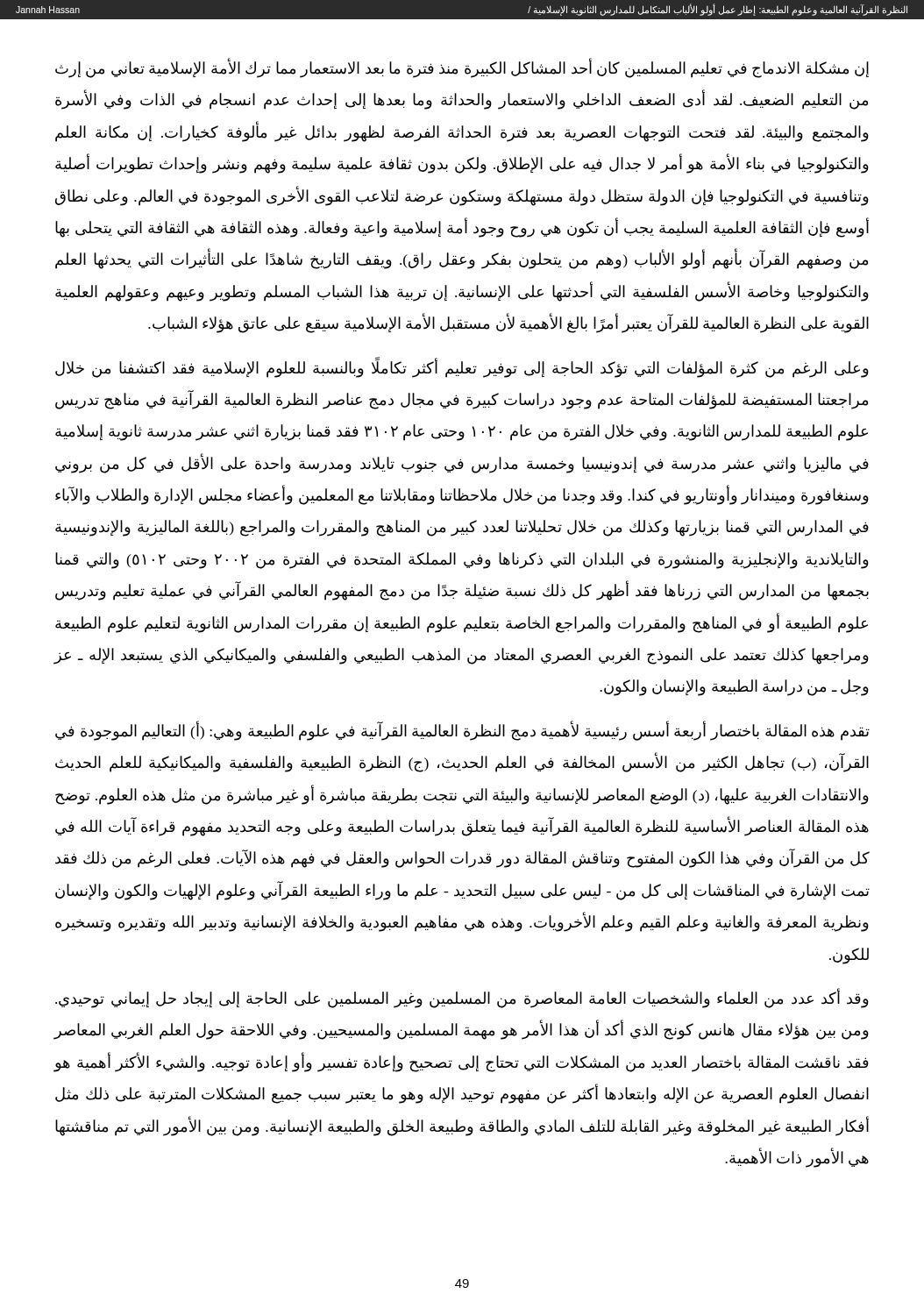Find the block on this page that starts "إن مشكلة الاندماج في تعليم المسلمين كان أحد"

tap(462, 196)
